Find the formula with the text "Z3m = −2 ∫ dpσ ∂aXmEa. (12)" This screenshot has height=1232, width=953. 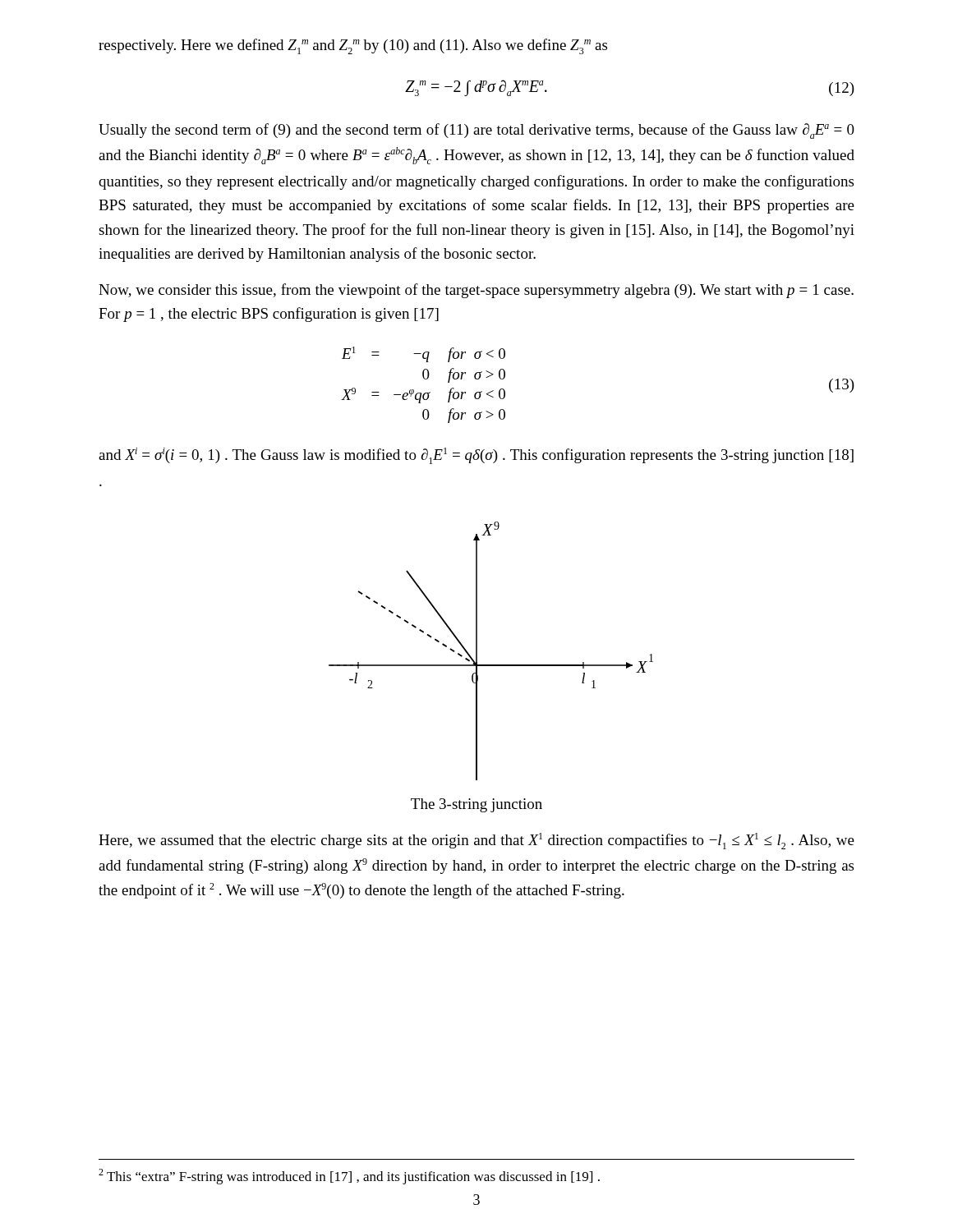click(x=476, y=88)
